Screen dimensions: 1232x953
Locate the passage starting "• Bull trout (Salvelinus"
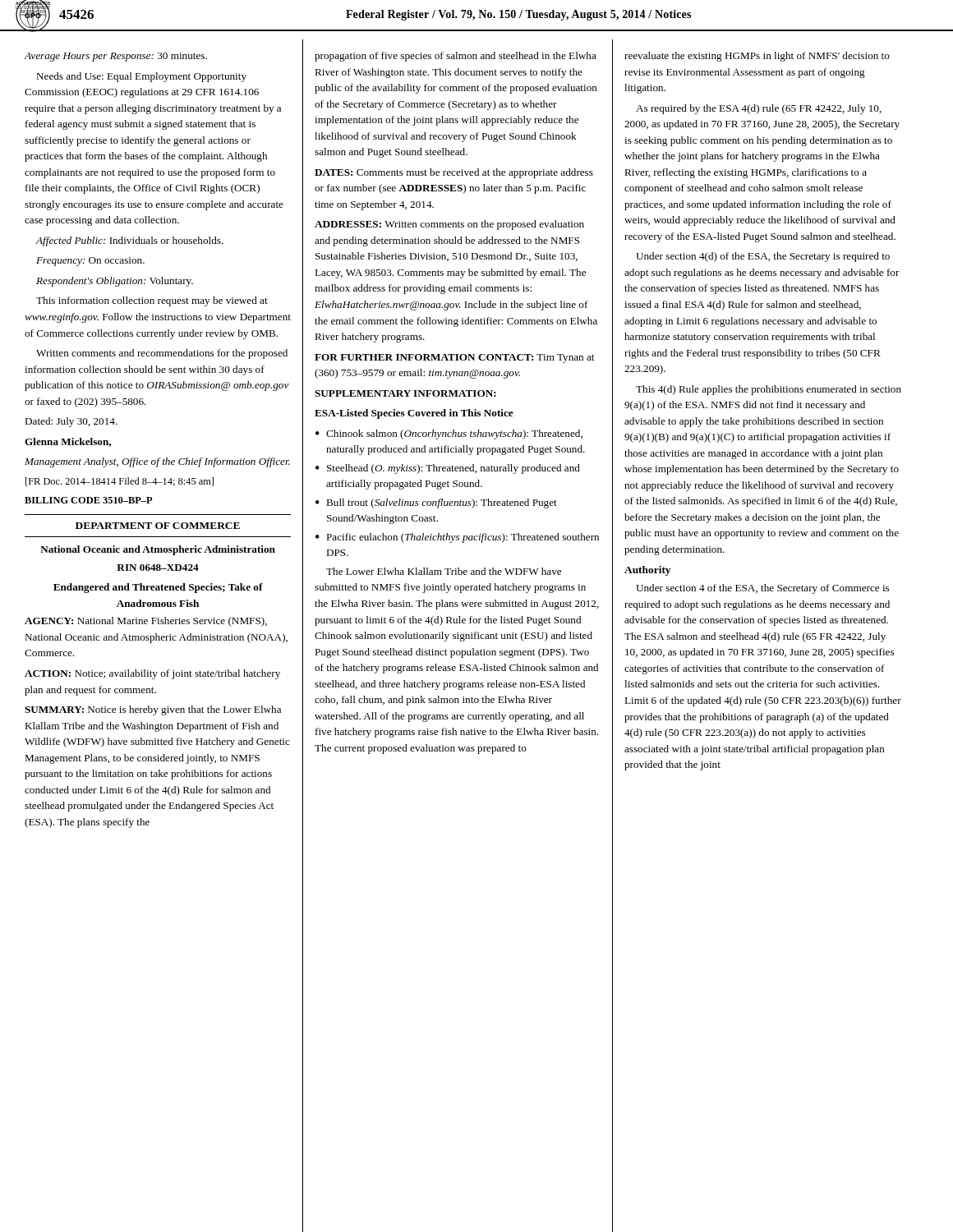pyautogui.click(x=458, y=510)
